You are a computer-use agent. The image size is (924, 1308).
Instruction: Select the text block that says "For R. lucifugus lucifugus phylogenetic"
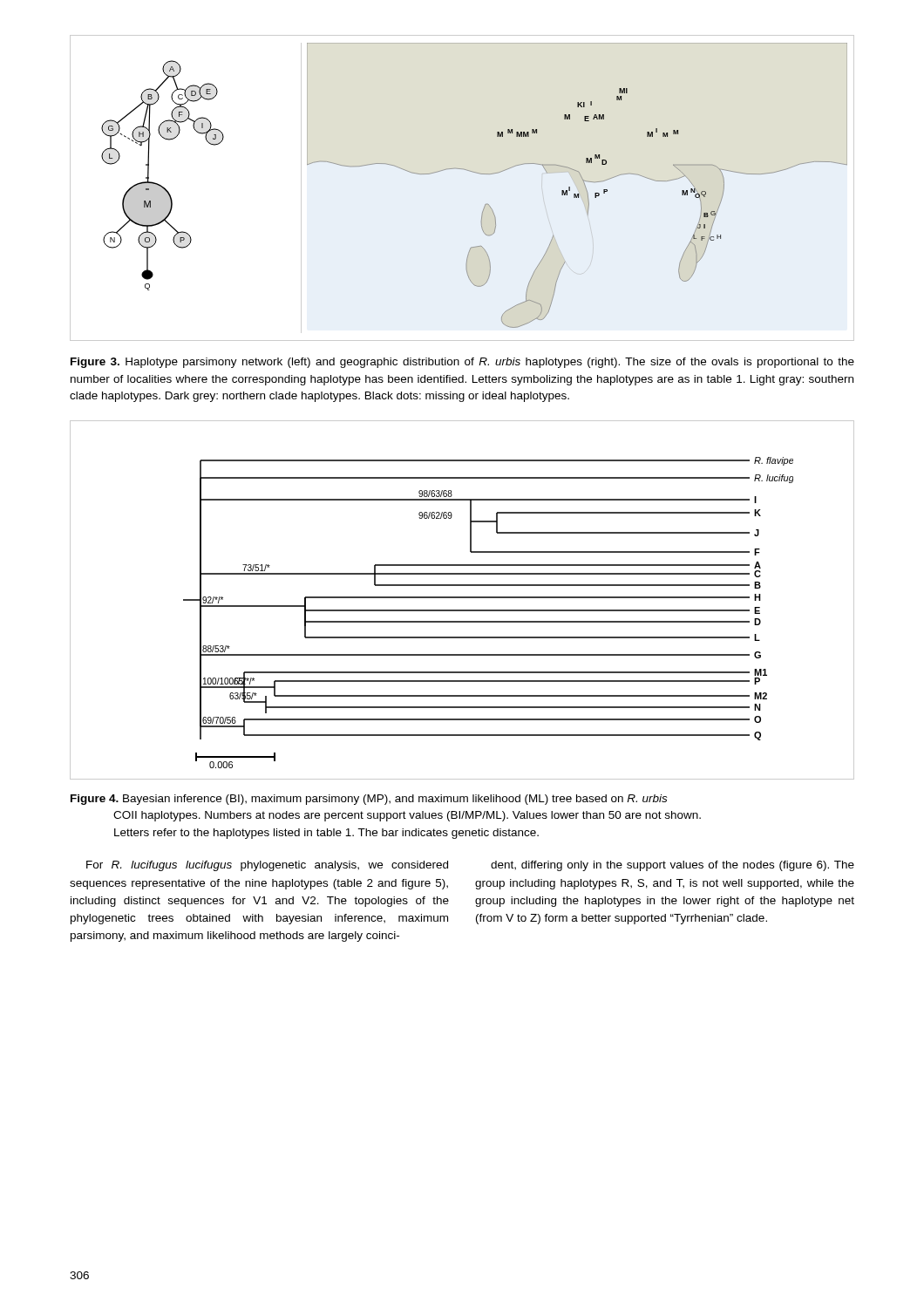point(259,901)
